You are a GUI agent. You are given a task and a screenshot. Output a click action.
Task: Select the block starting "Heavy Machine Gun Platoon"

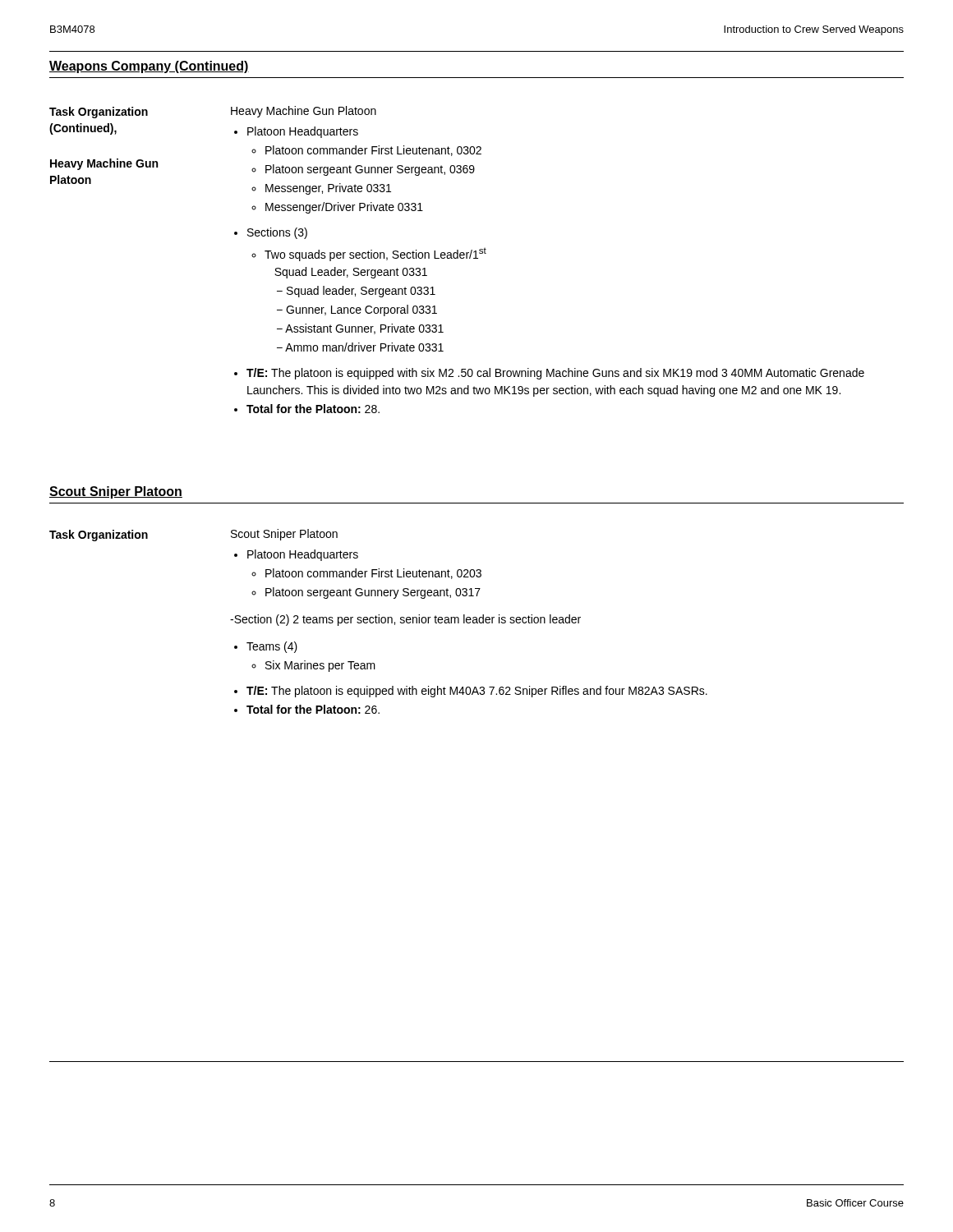pyautogui.click(x=303, y=111)
